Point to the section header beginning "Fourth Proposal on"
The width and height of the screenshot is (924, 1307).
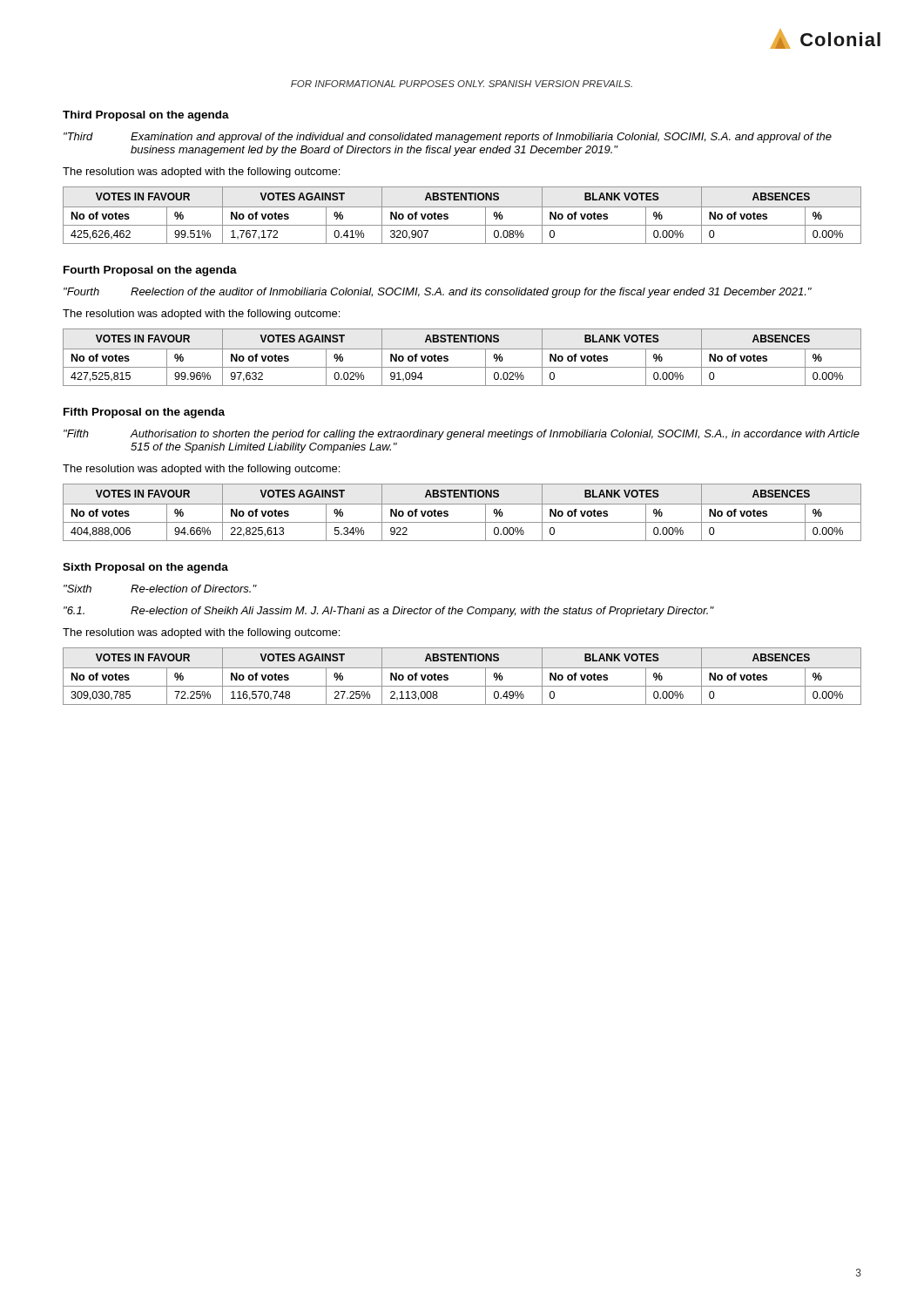click(x=150, y=270)
